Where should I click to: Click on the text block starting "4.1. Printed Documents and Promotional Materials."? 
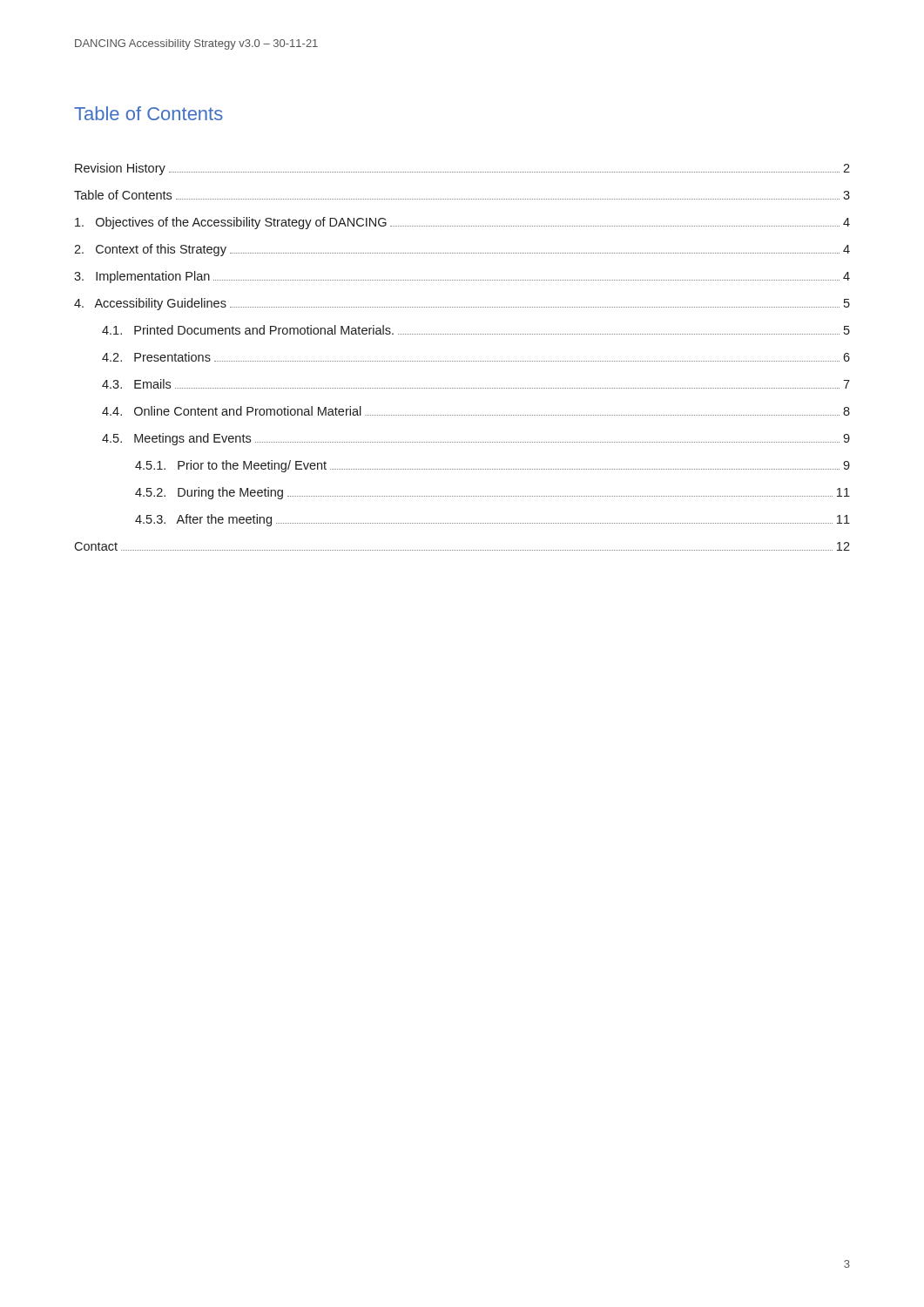click(x=476, y=330)
